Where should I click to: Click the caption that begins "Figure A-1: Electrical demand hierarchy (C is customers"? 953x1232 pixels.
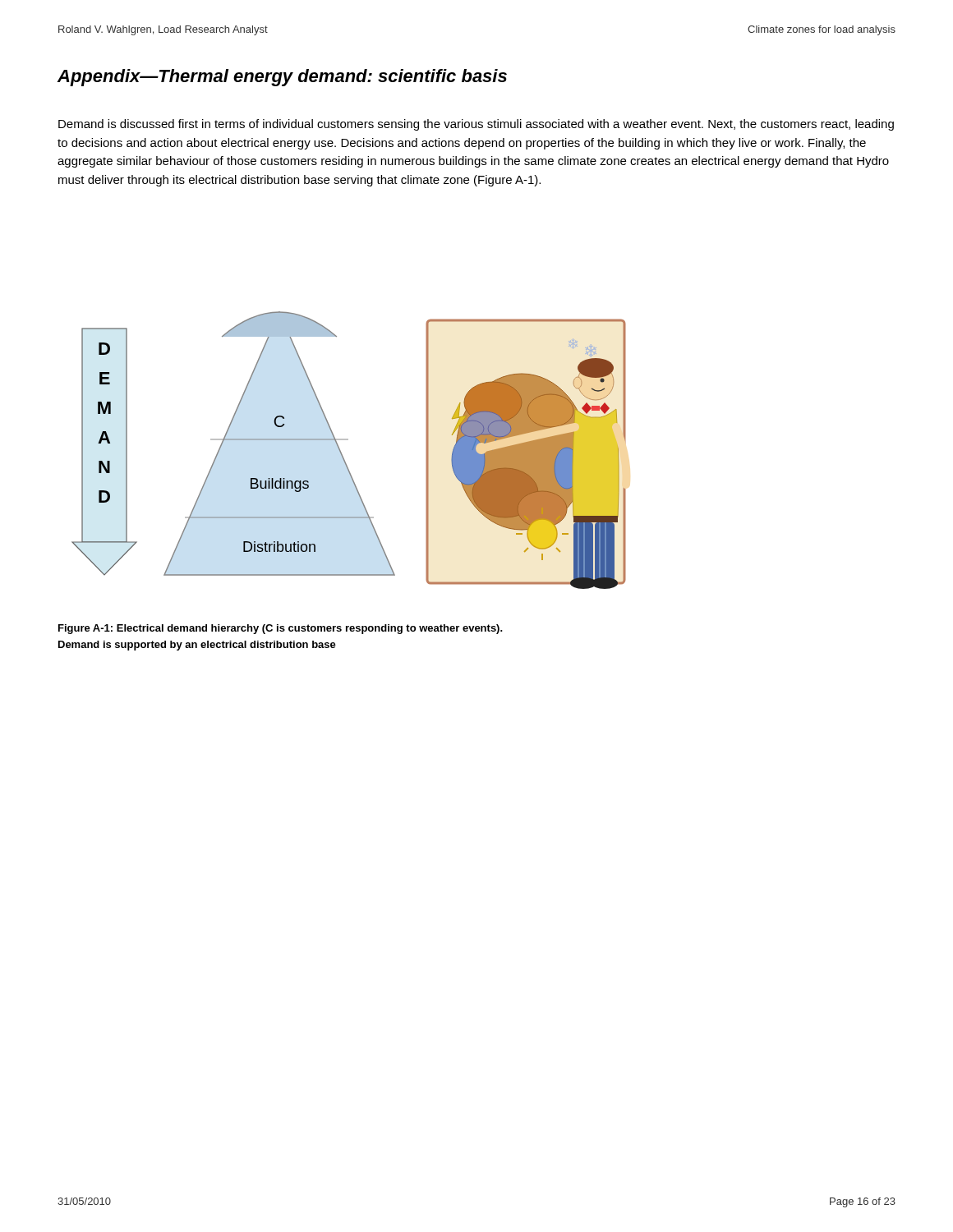click(280, 636)
